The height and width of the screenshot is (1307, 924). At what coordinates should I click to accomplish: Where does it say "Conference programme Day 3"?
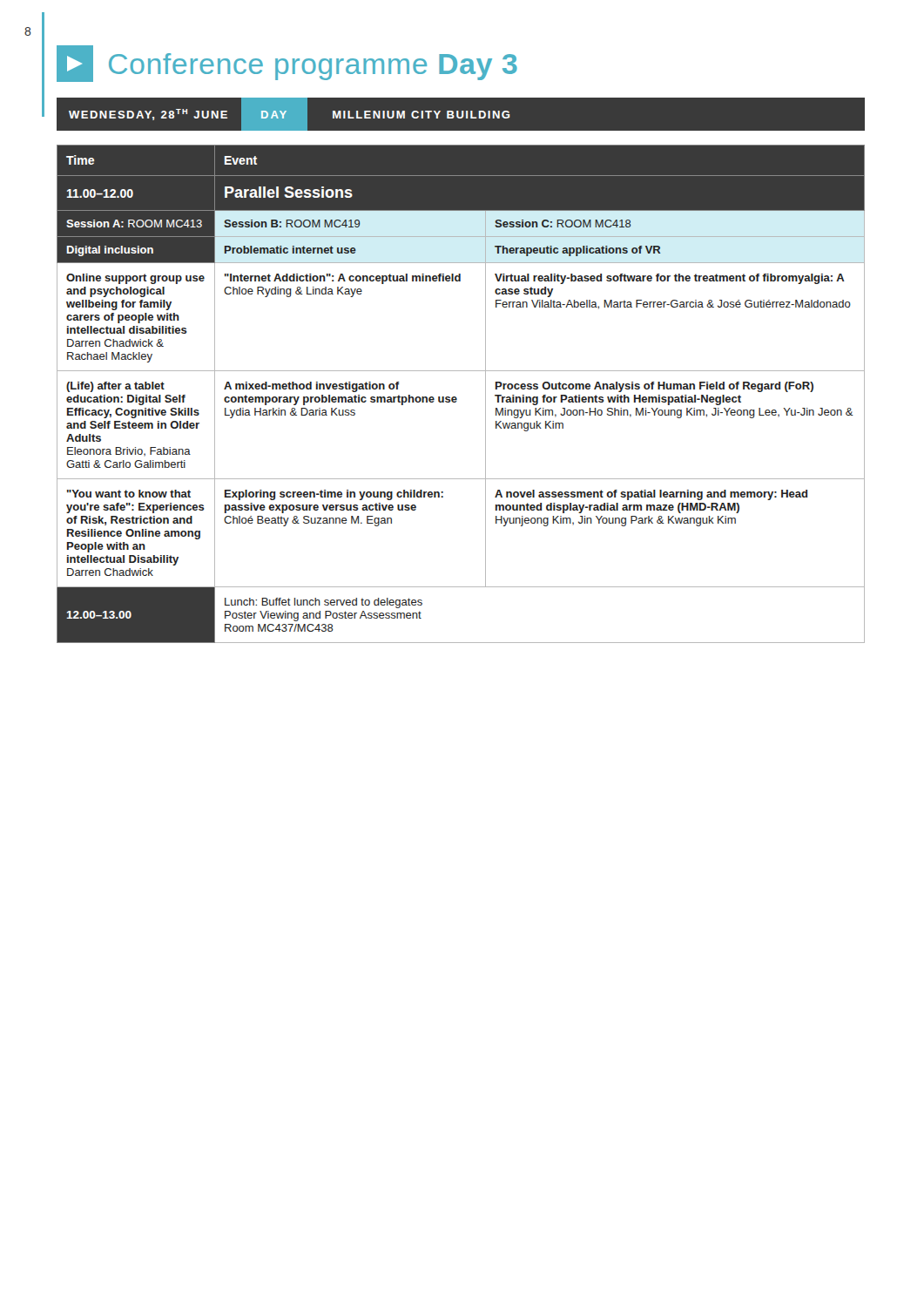(x=288, y=64)
